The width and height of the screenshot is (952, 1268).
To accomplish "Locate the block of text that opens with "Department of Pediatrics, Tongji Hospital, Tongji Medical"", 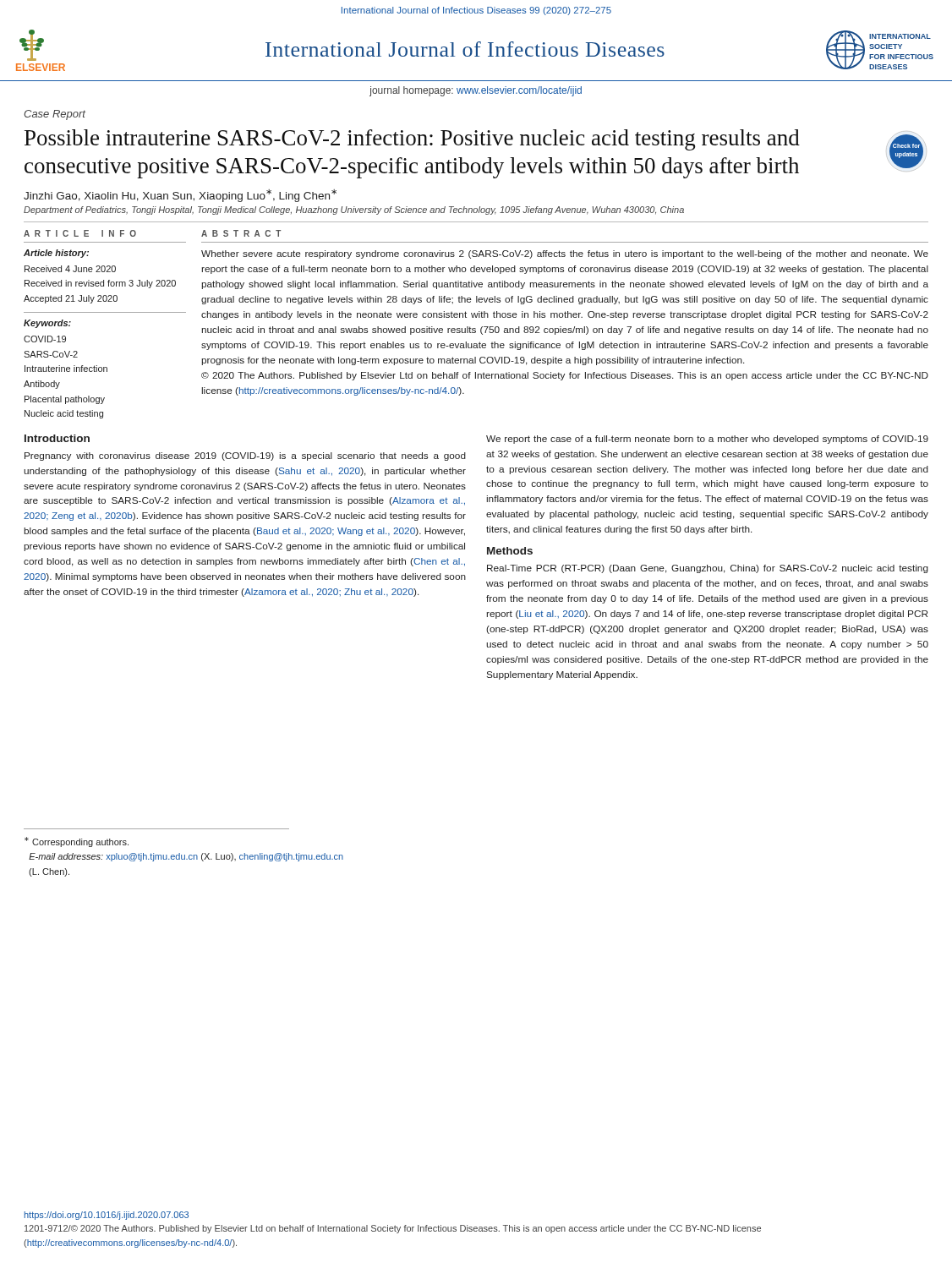I will tap(354, 210).
